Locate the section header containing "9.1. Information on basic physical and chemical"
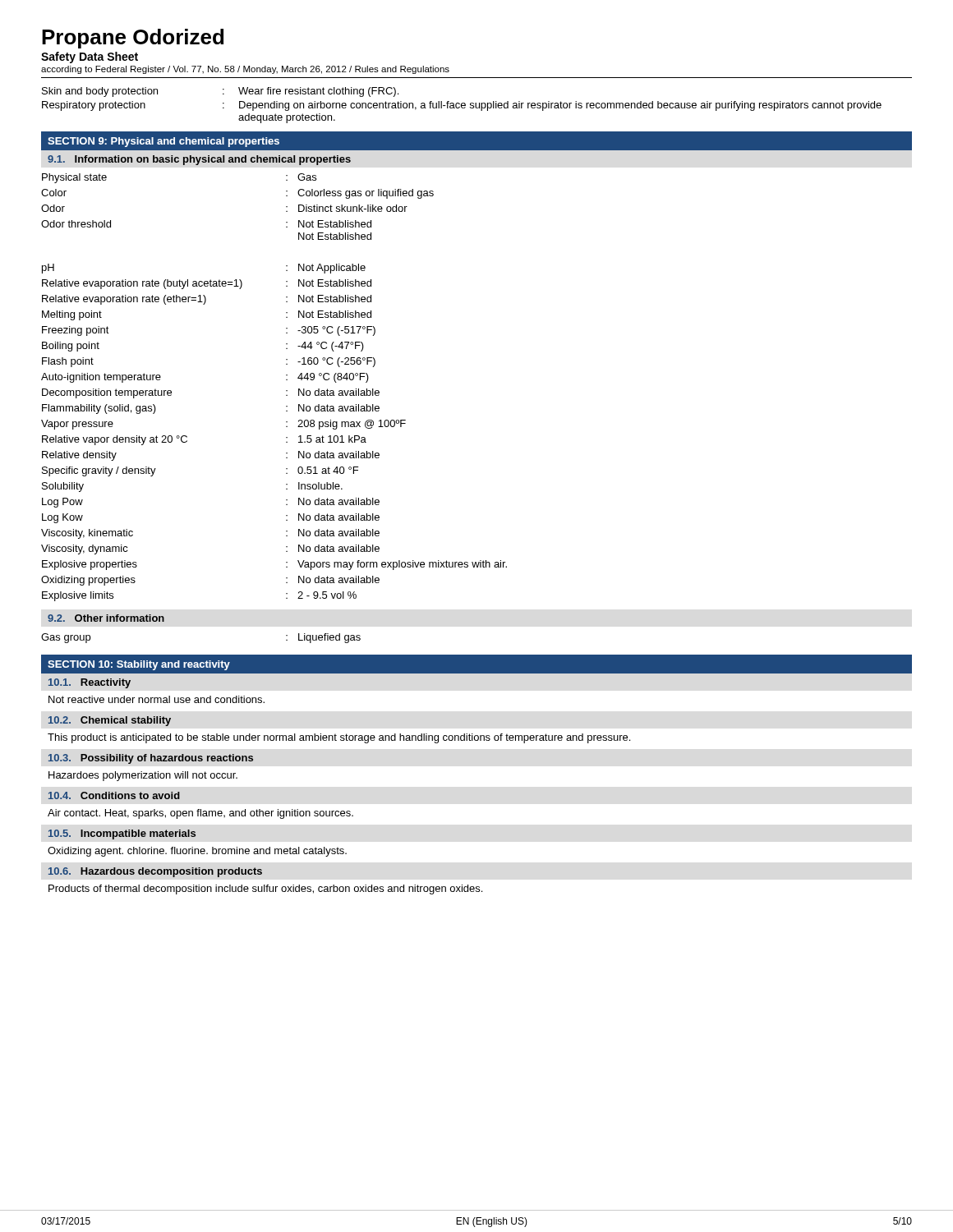This screenshot has width=953, height=1232. click(199, 159)
